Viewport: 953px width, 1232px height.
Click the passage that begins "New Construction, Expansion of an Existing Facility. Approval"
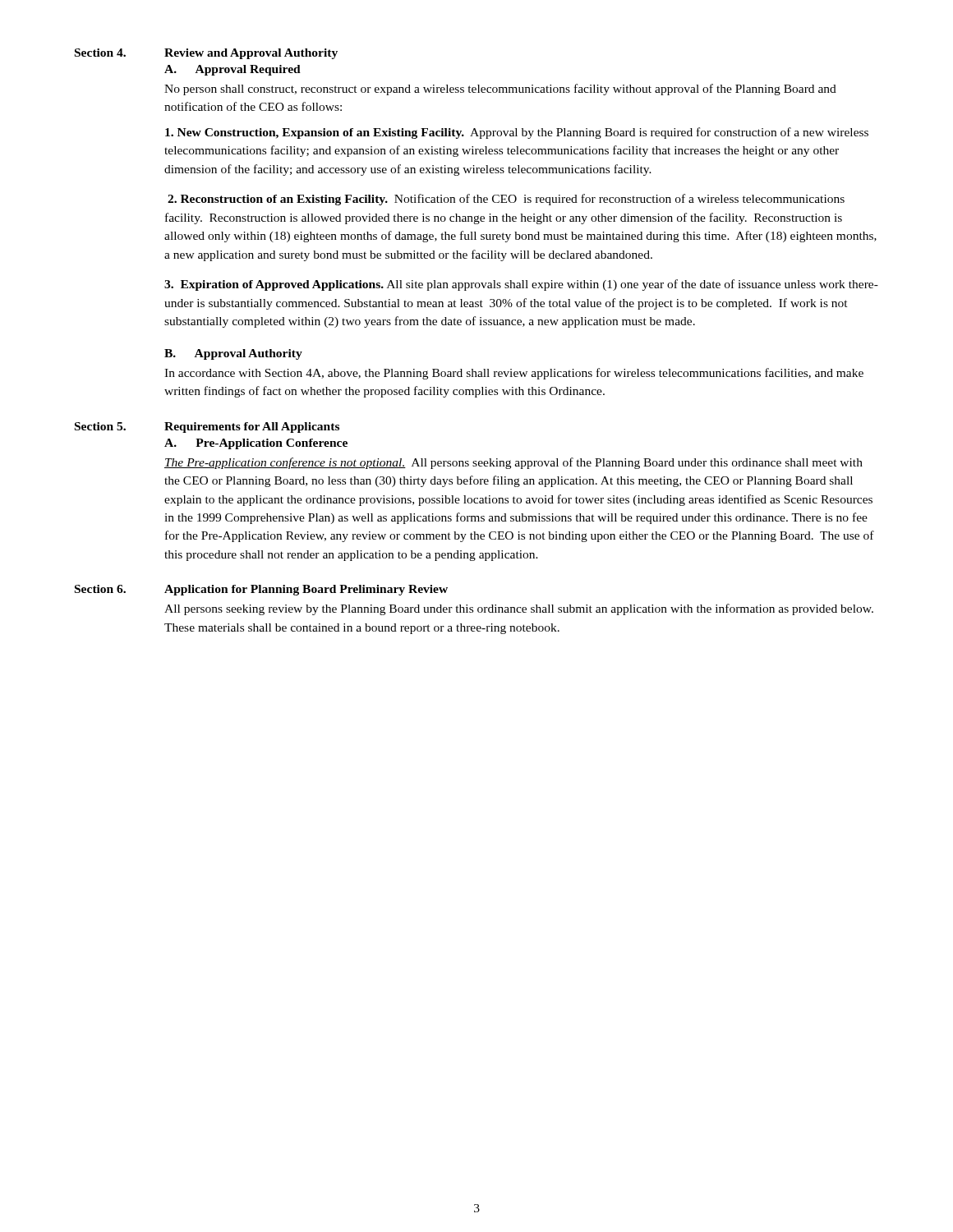[x=517, y=150]
